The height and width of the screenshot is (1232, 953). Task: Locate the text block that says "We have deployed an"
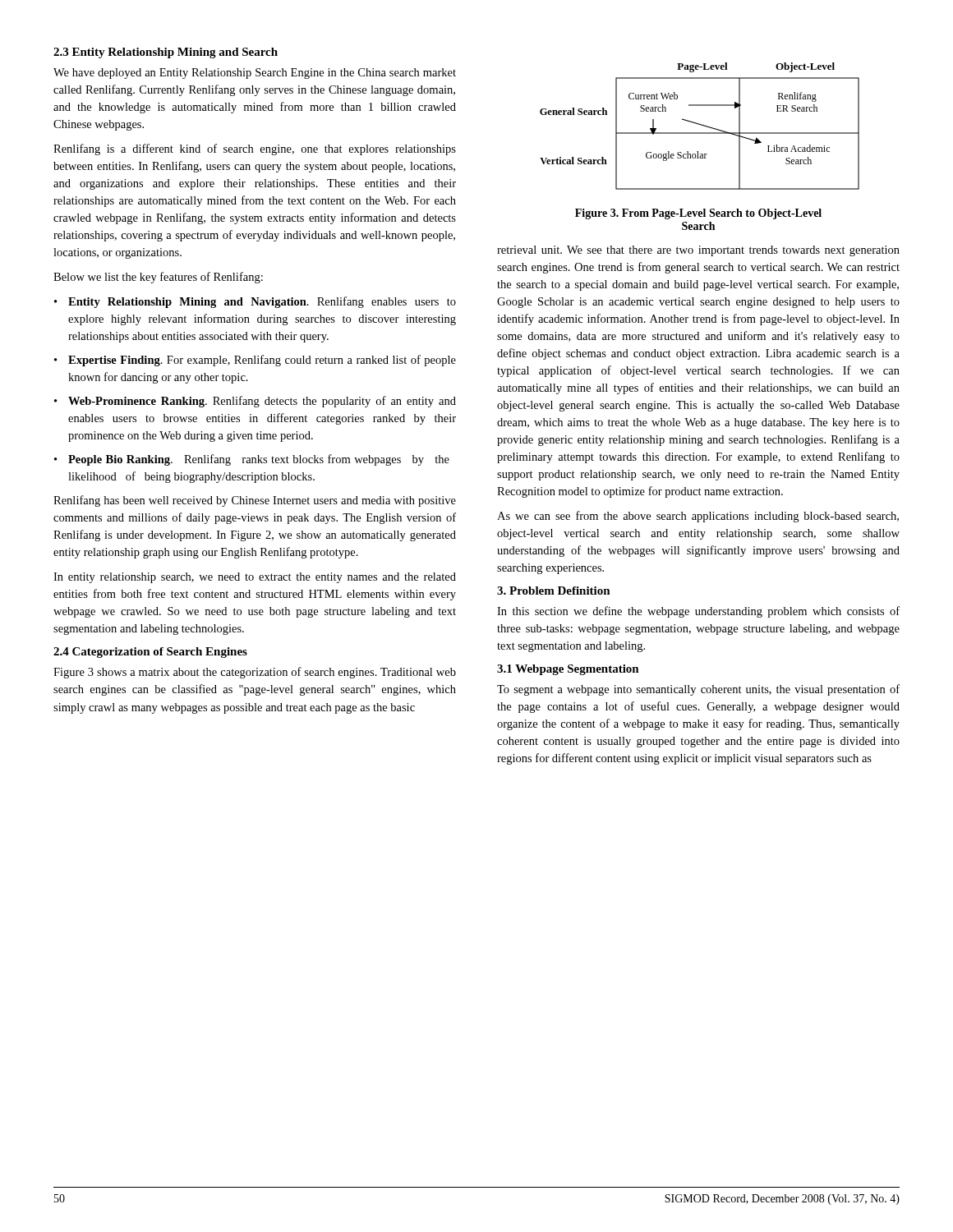pyautogui.click(x=255, y=98)
